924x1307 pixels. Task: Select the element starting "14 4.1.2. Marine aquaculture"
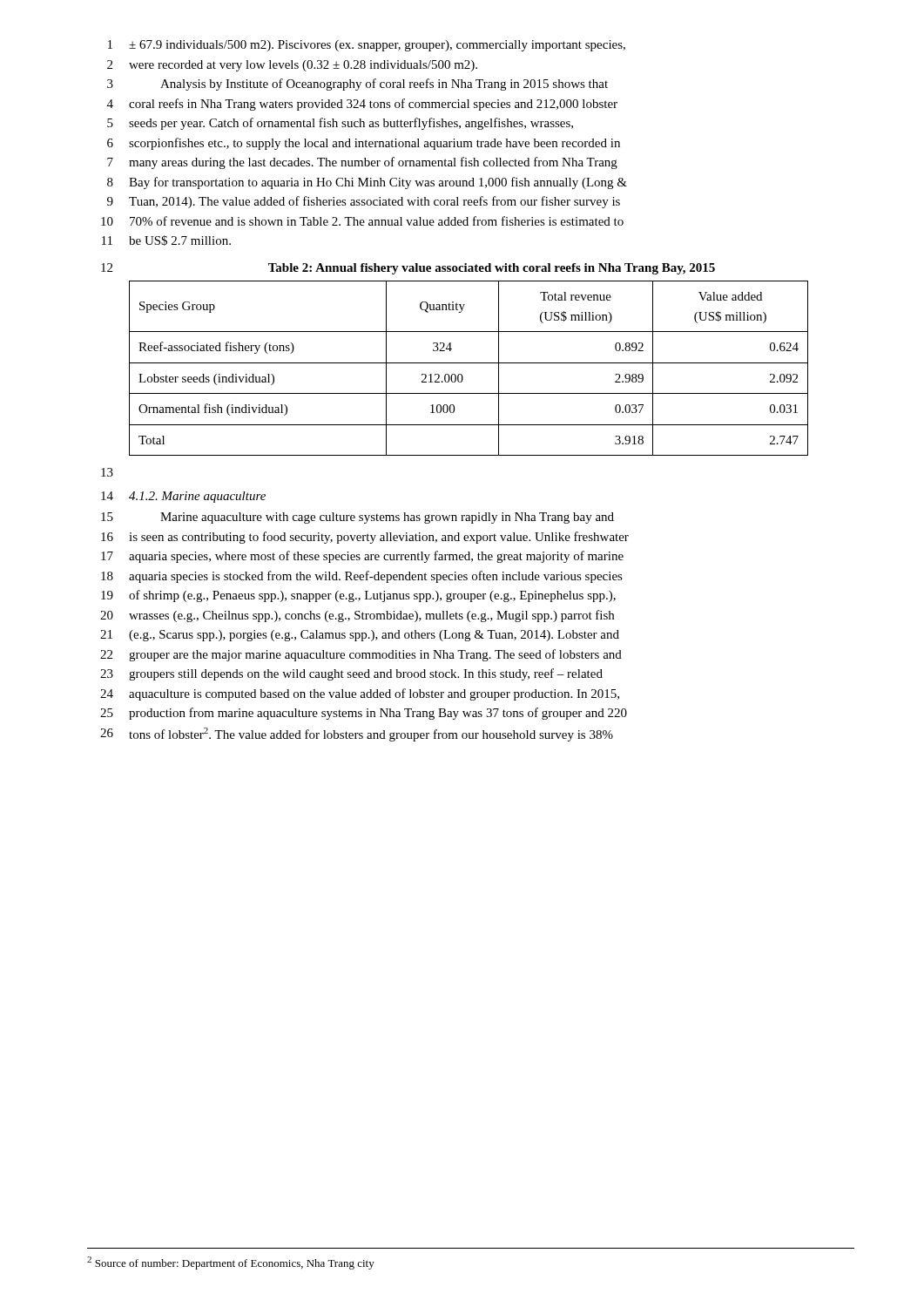pyautogui.click(x=183, y=497)
